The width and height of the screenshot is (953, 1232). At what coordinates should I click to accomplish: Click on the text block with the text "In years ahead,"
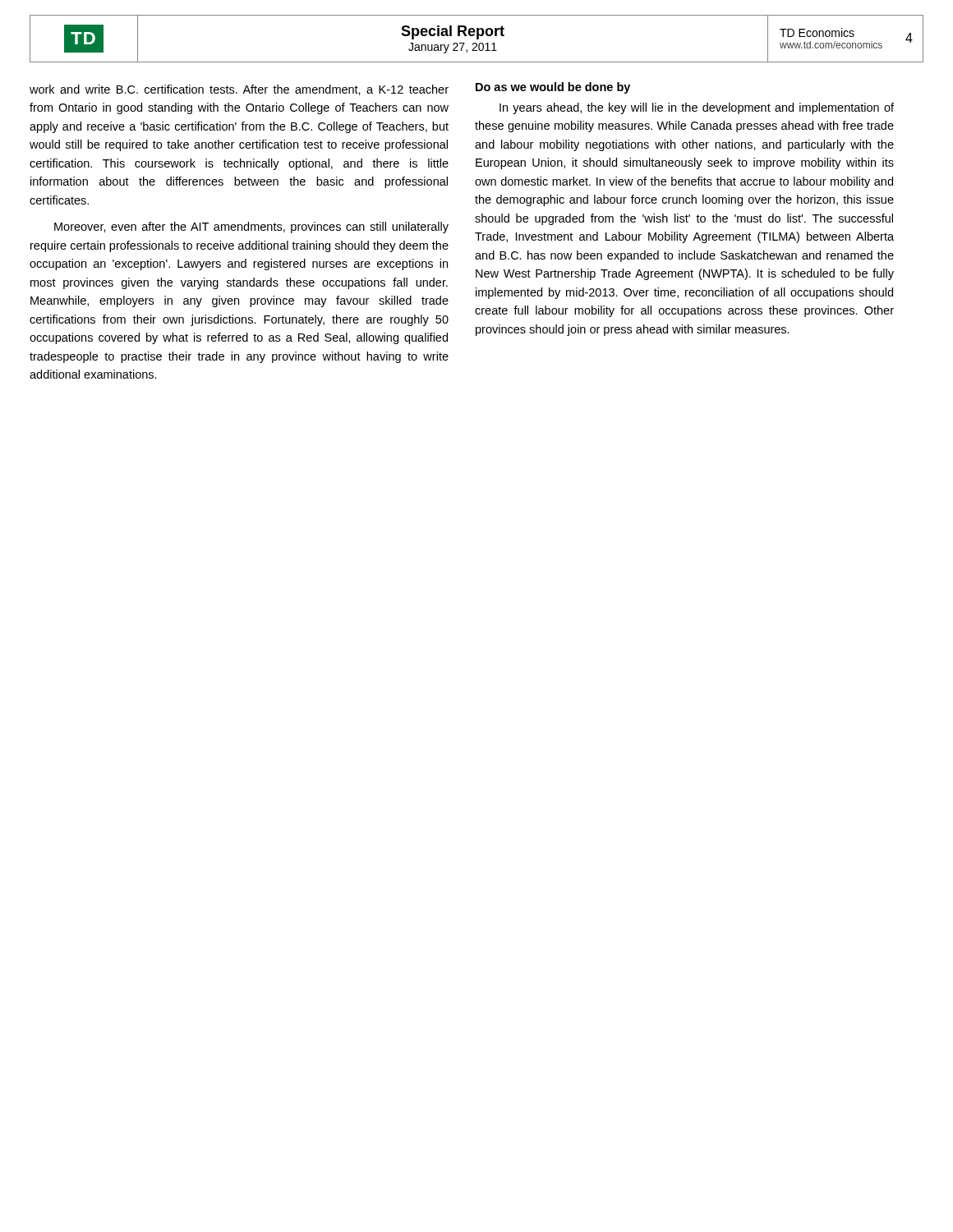[684, 218]
